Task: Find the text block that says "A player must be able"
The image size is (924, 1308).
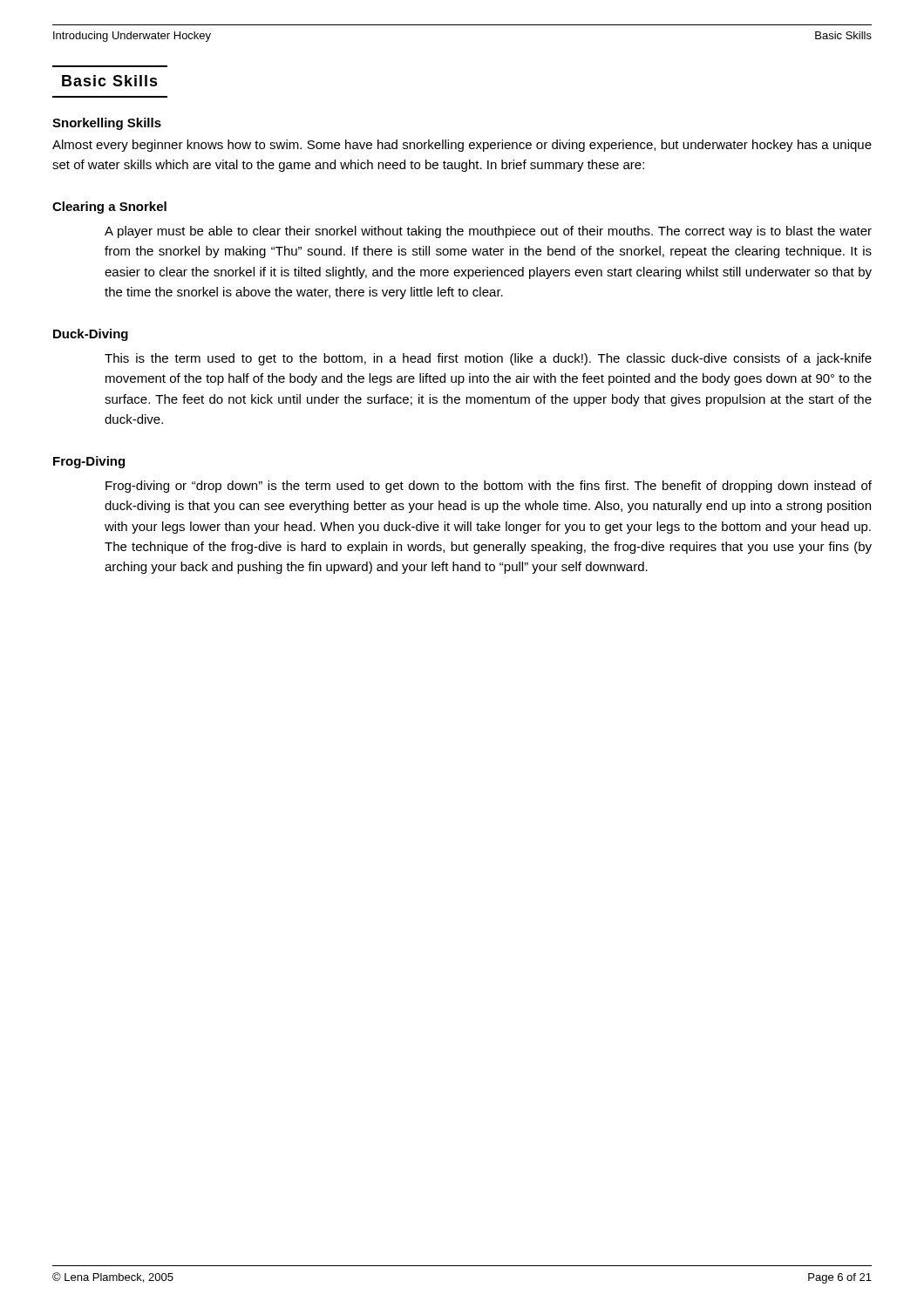Action: tap(488, 261)
